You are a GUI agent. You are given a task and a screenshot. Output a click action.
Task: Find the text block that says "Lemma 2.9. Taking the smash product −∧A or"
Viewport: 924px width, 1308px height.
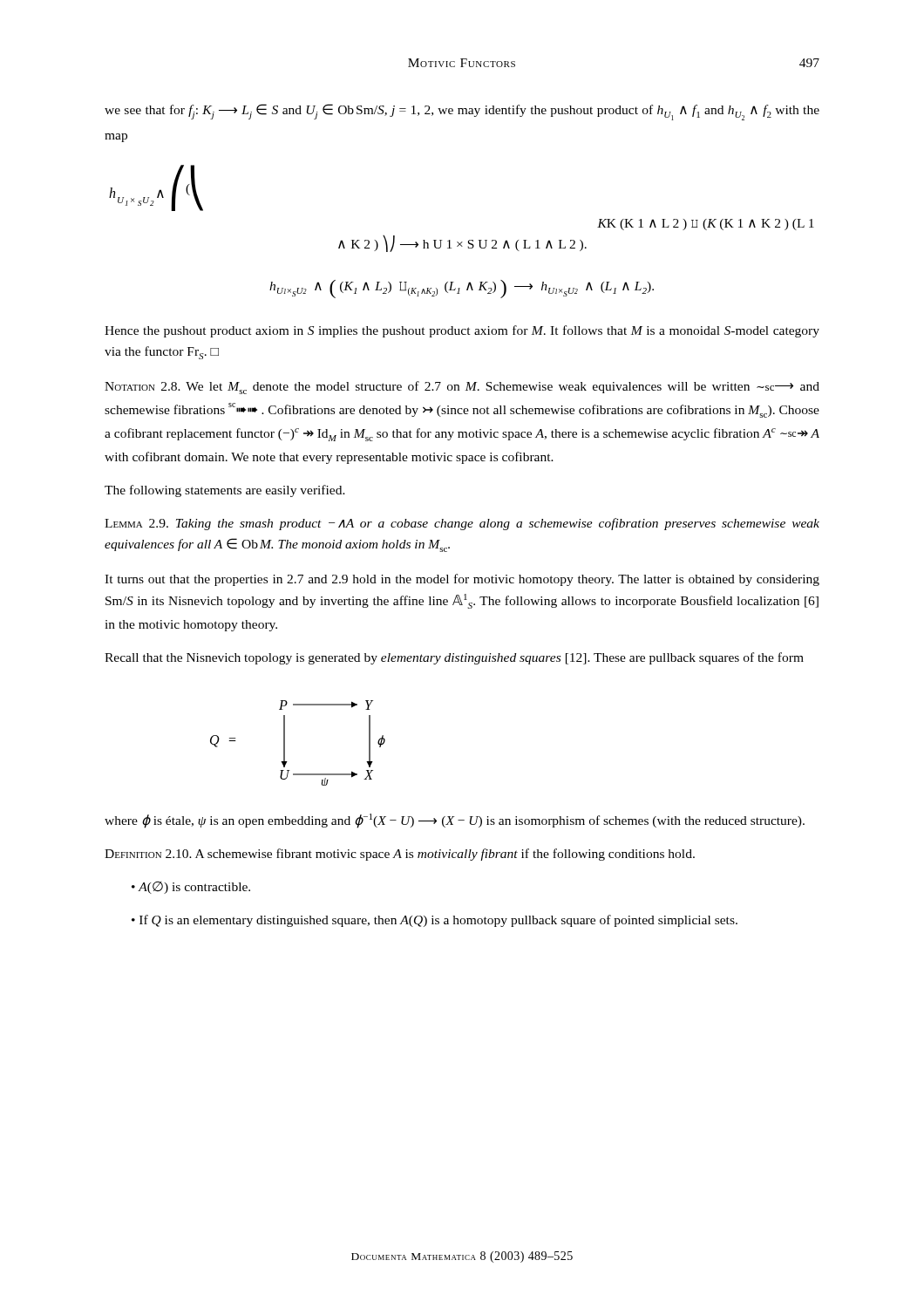[x=462, y=534]
